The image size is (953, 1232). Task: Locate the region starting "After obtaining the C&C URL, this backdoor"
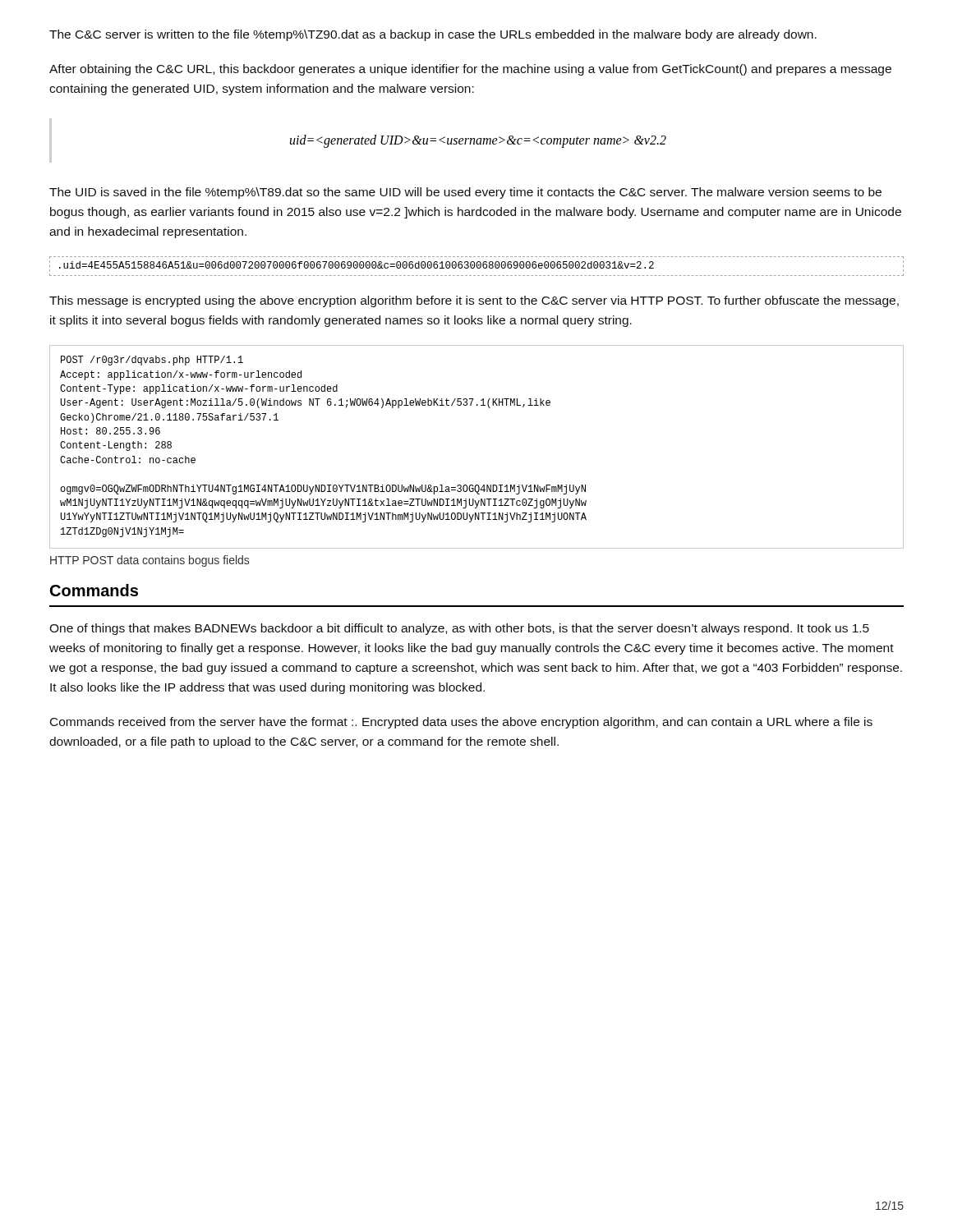[x=471, y=78]
